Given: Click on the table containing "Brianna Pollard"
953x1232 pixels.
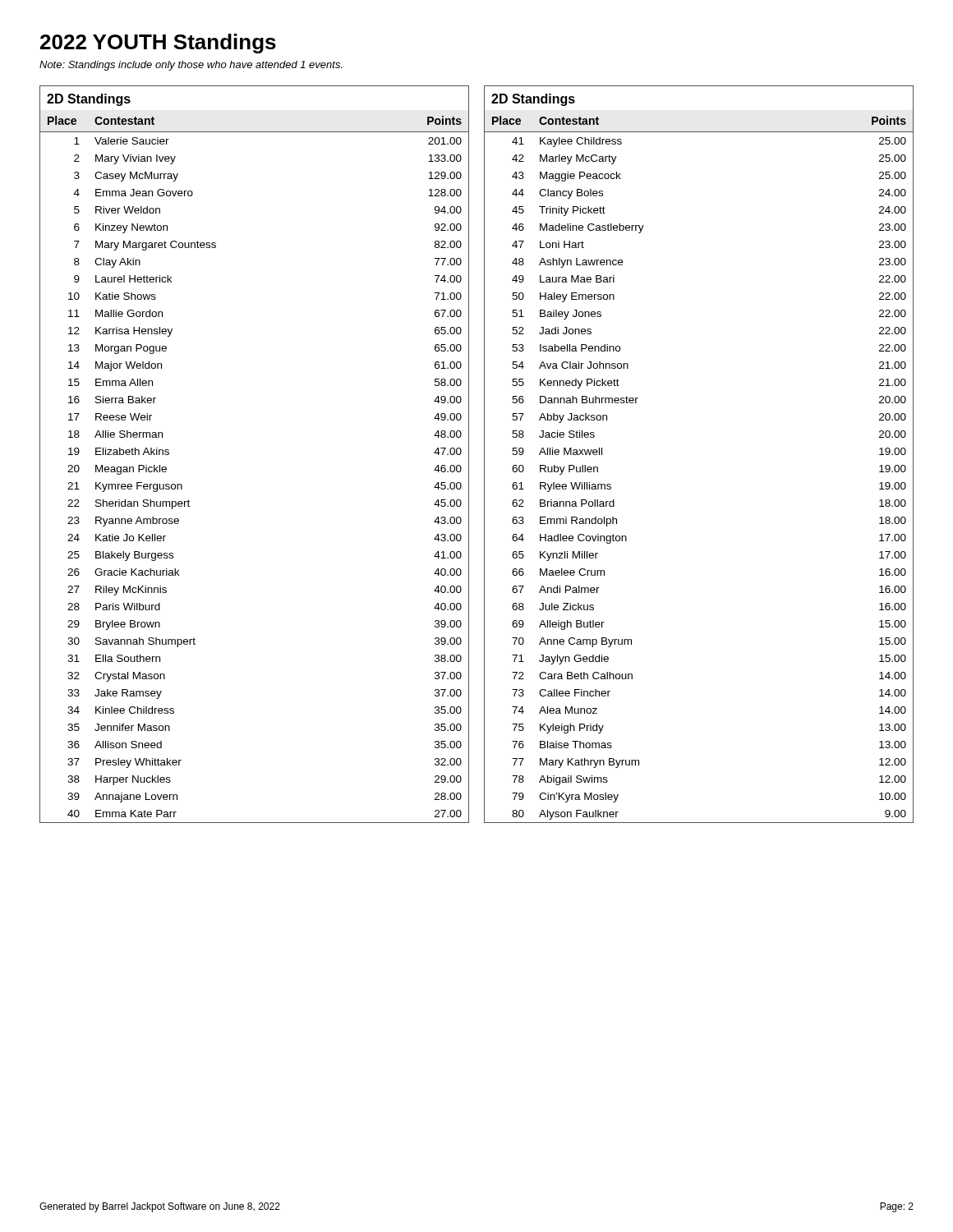Looking at the screenshot, I should pyautogui.click(x=699, y=454).
